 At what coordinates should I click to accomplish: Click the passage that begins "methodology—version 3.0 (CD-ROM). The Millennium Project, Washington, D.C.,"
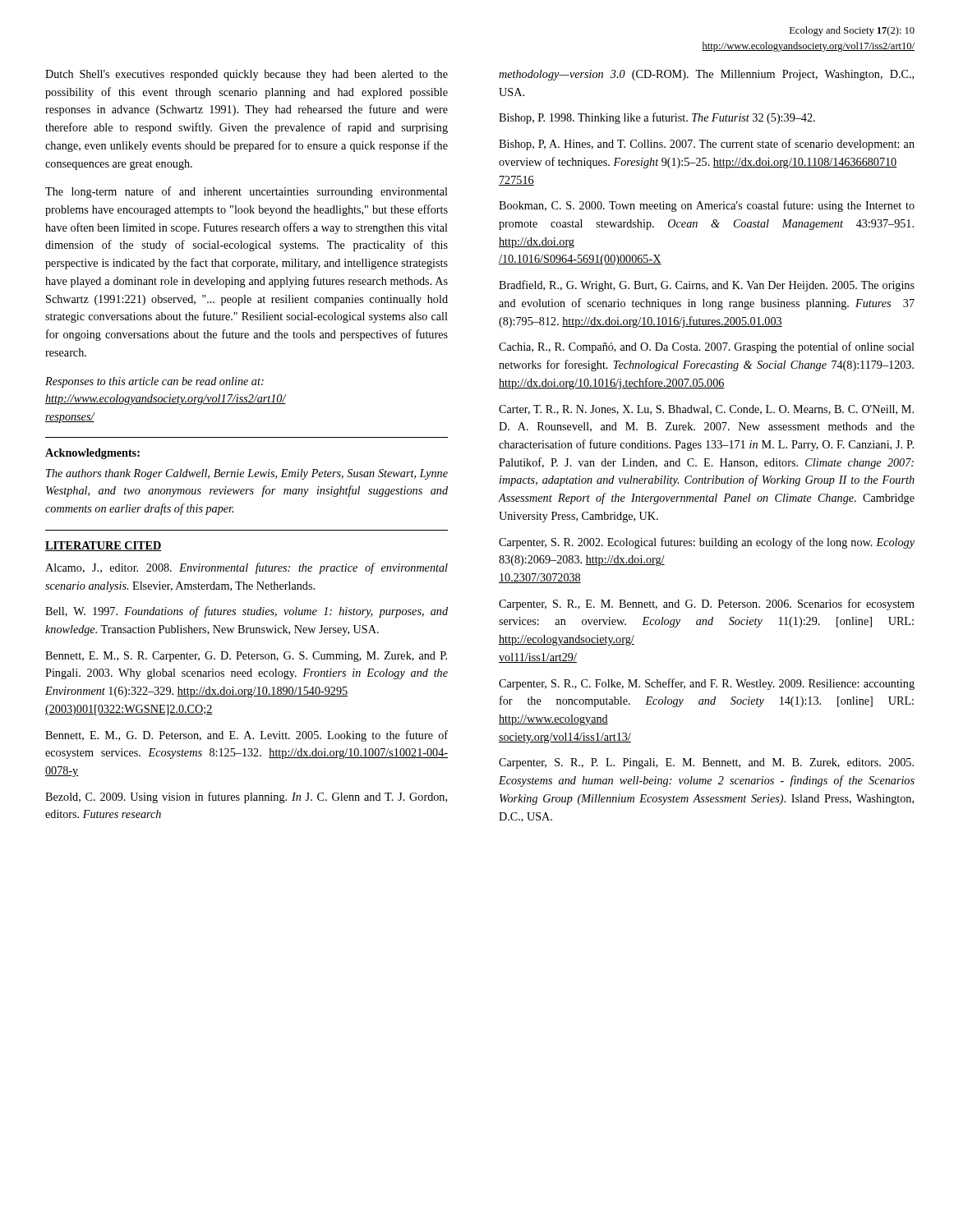pyautogui.click(x=707, y=83)
